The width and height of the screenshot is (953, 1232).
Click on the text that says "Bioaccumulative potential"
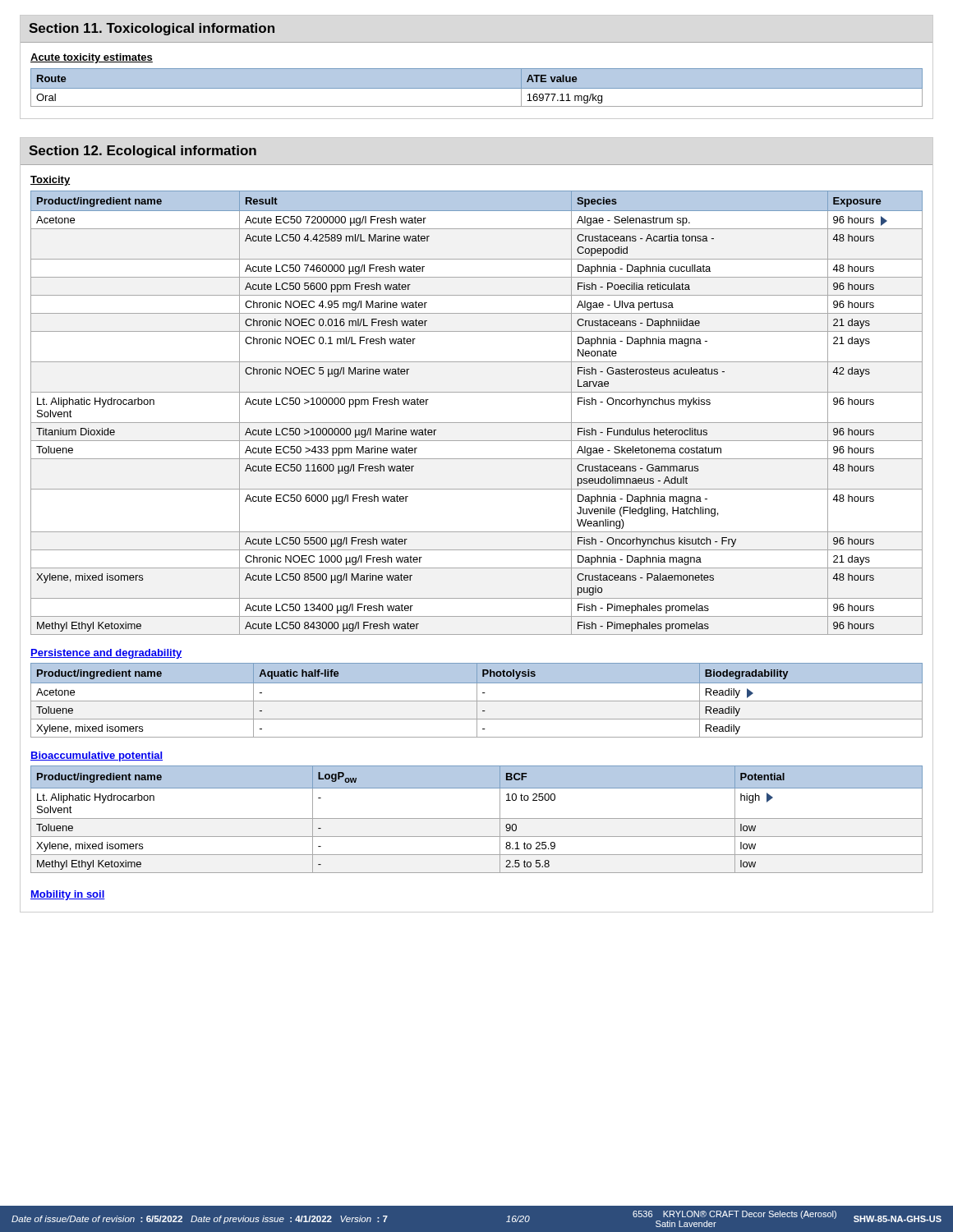click(x=97, y=755)
